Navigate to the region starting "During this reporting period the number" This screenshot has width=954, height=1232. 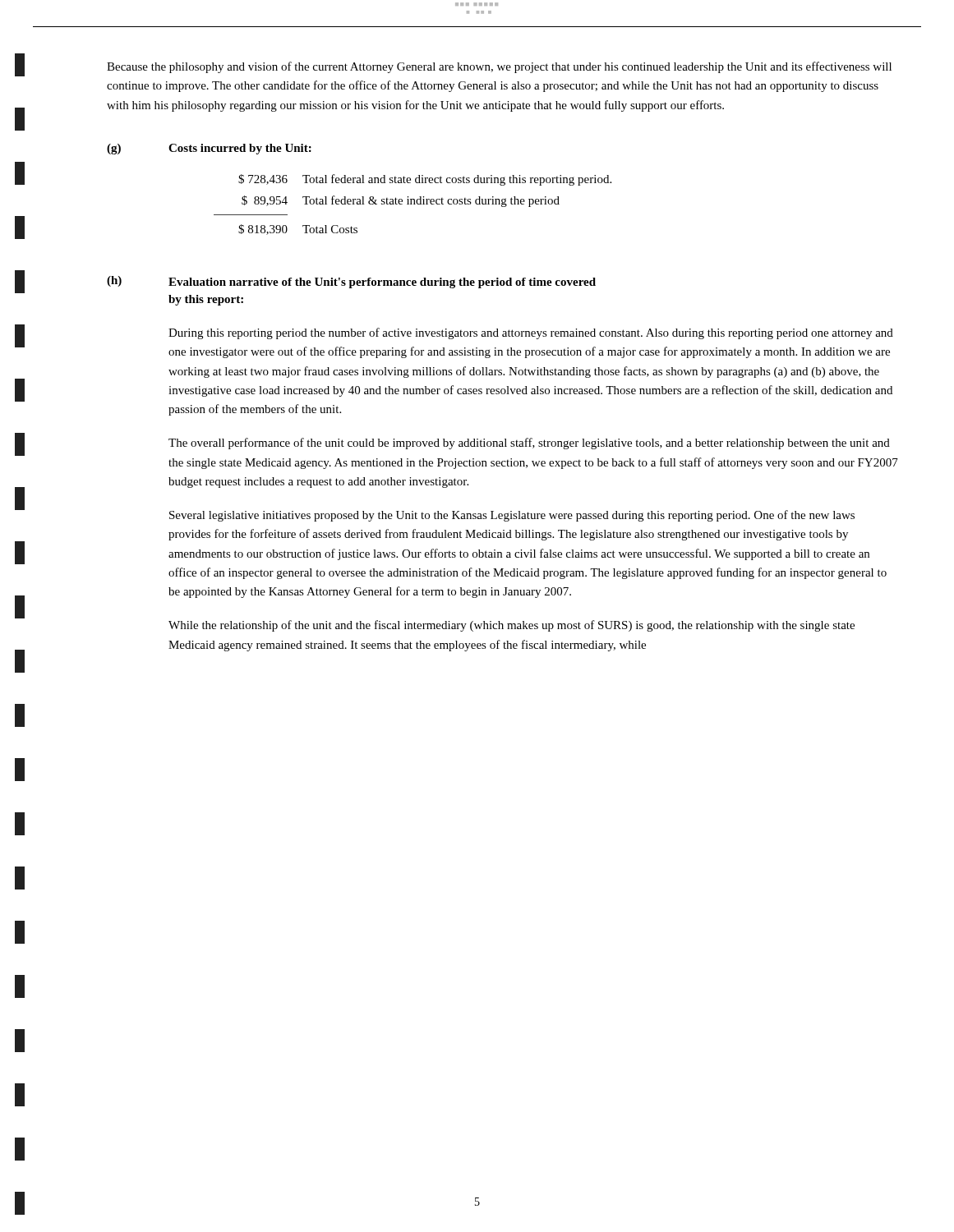pos(531,371)
